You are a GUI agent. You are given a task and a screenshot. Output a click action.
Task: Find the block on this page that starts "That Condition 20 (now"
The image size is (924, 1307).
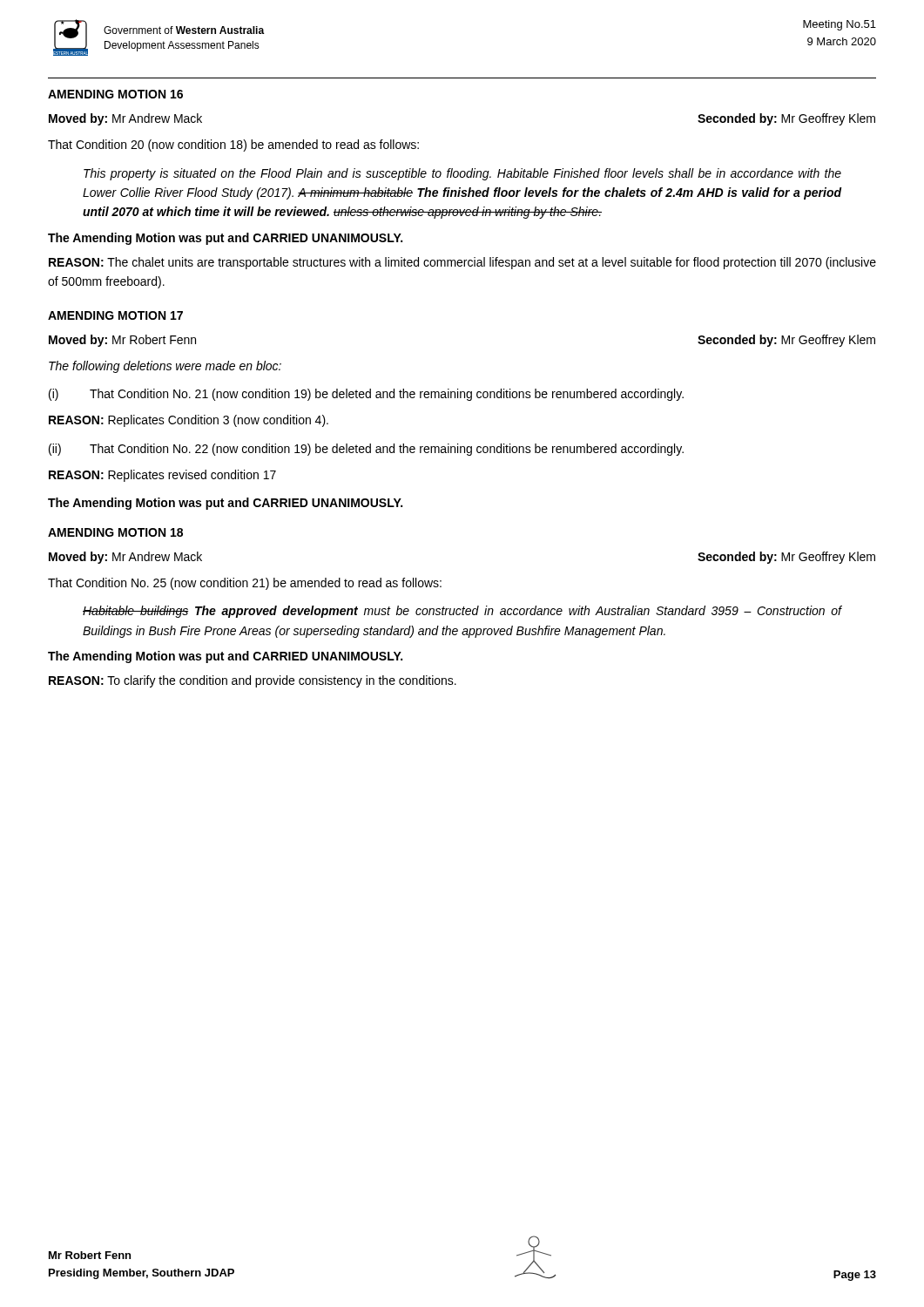[x=234, y=145]
